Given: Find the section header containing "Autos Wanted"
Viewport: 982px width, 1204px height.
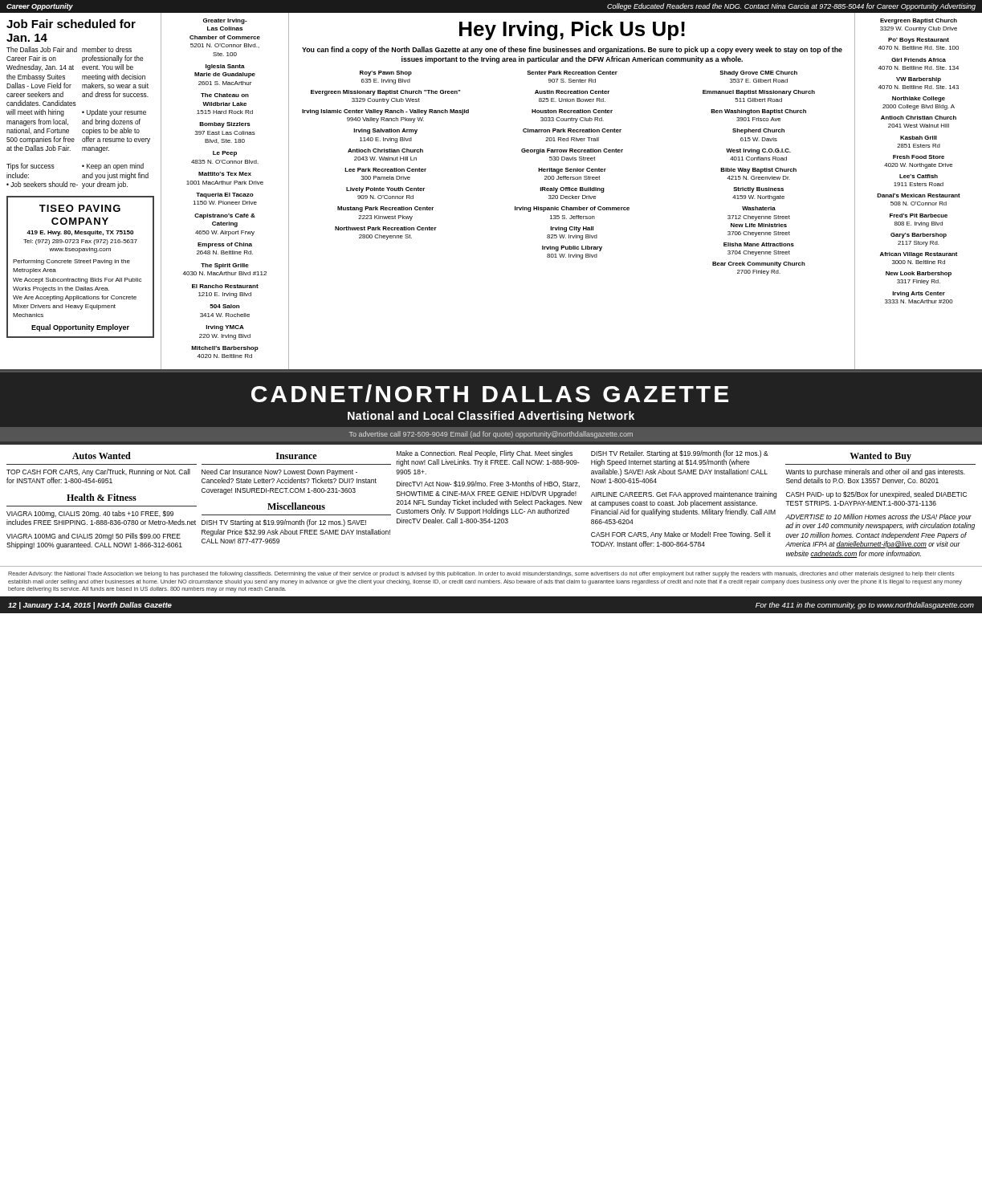Looking at the screenshot, I should (x=101, y=456).
